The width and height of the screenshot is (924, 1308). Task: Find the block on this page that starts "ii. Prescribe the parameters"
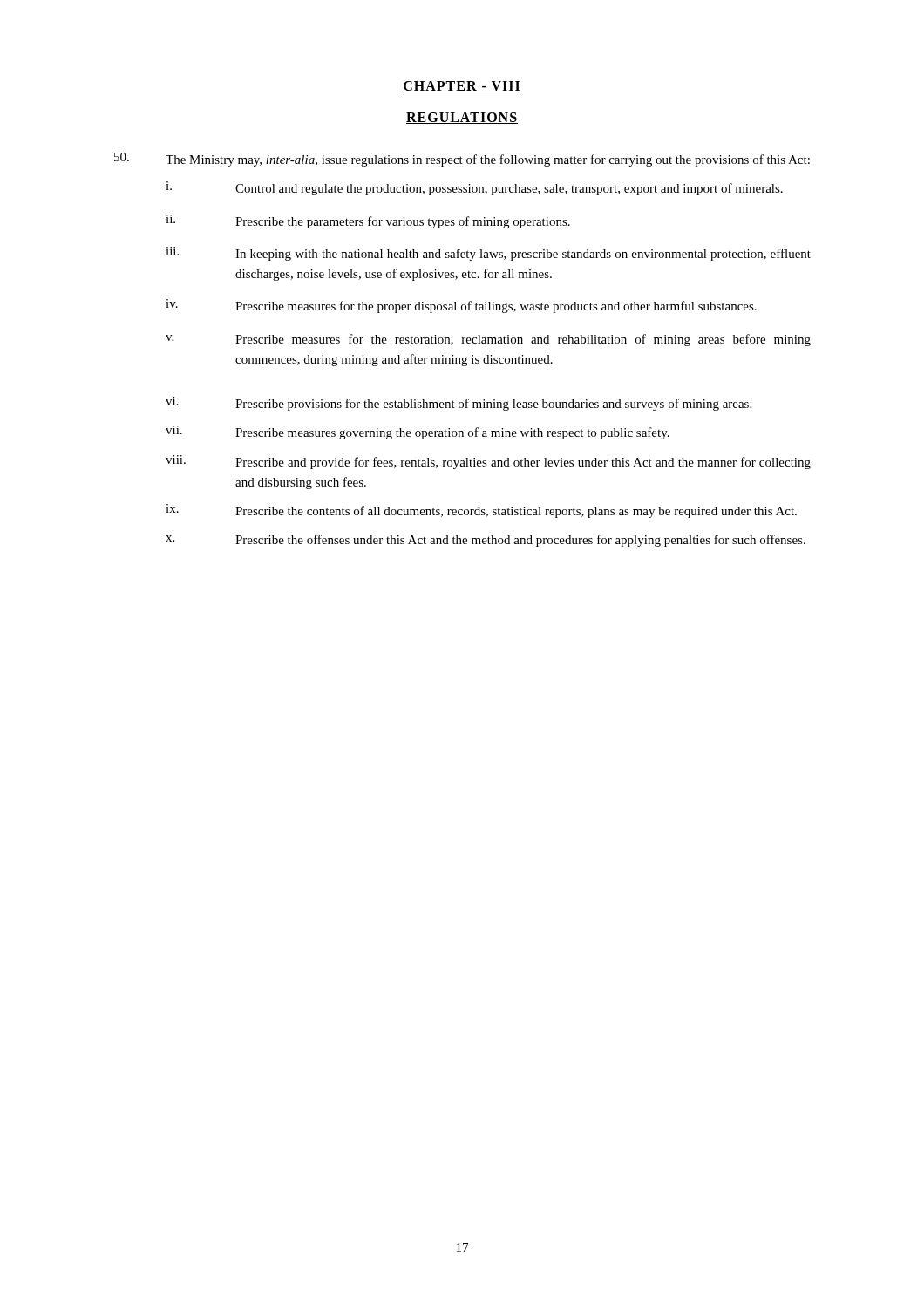488,222
